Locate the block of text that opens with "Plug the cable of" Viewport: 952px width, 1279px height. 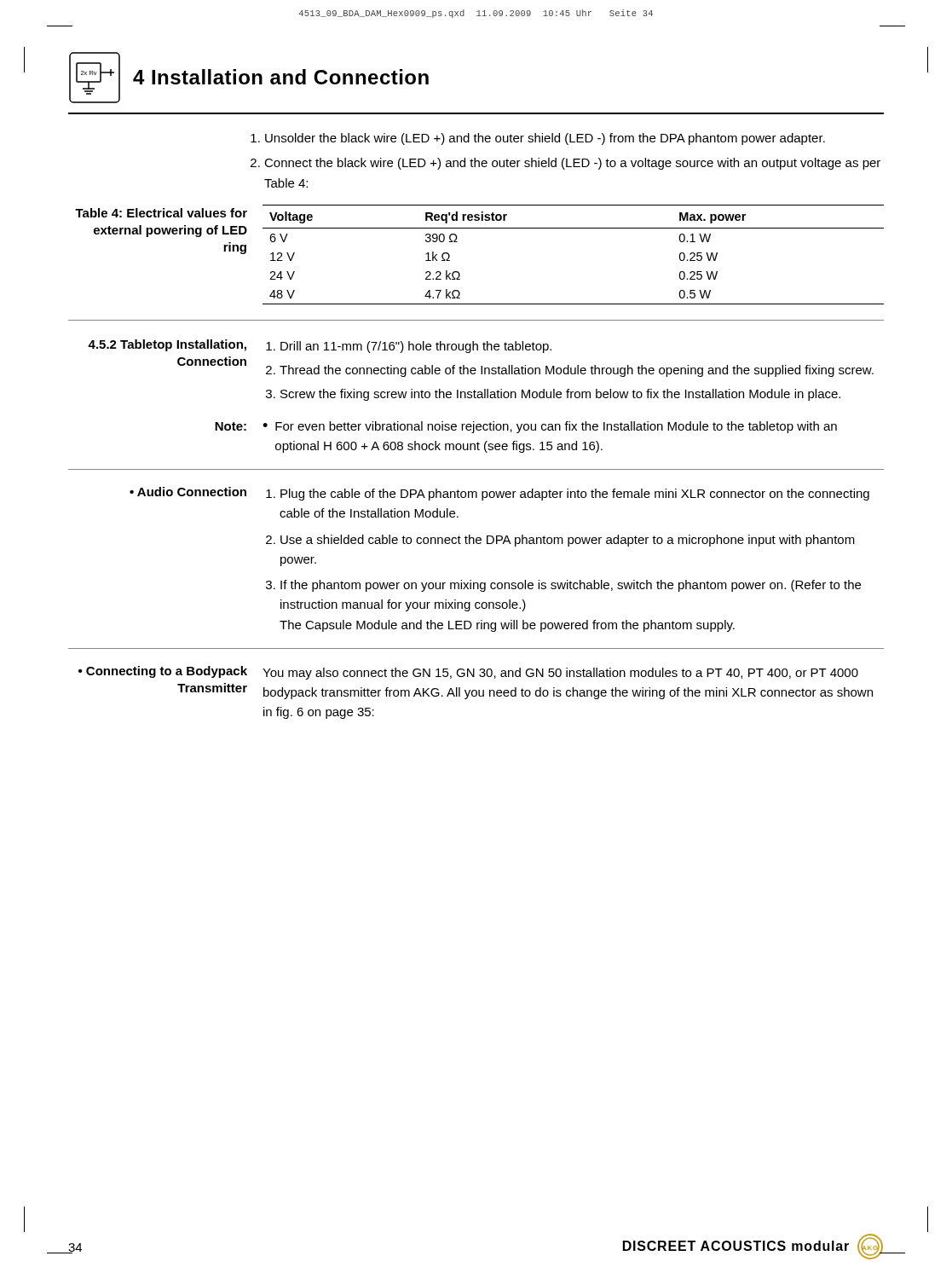[x=575, y=503]
